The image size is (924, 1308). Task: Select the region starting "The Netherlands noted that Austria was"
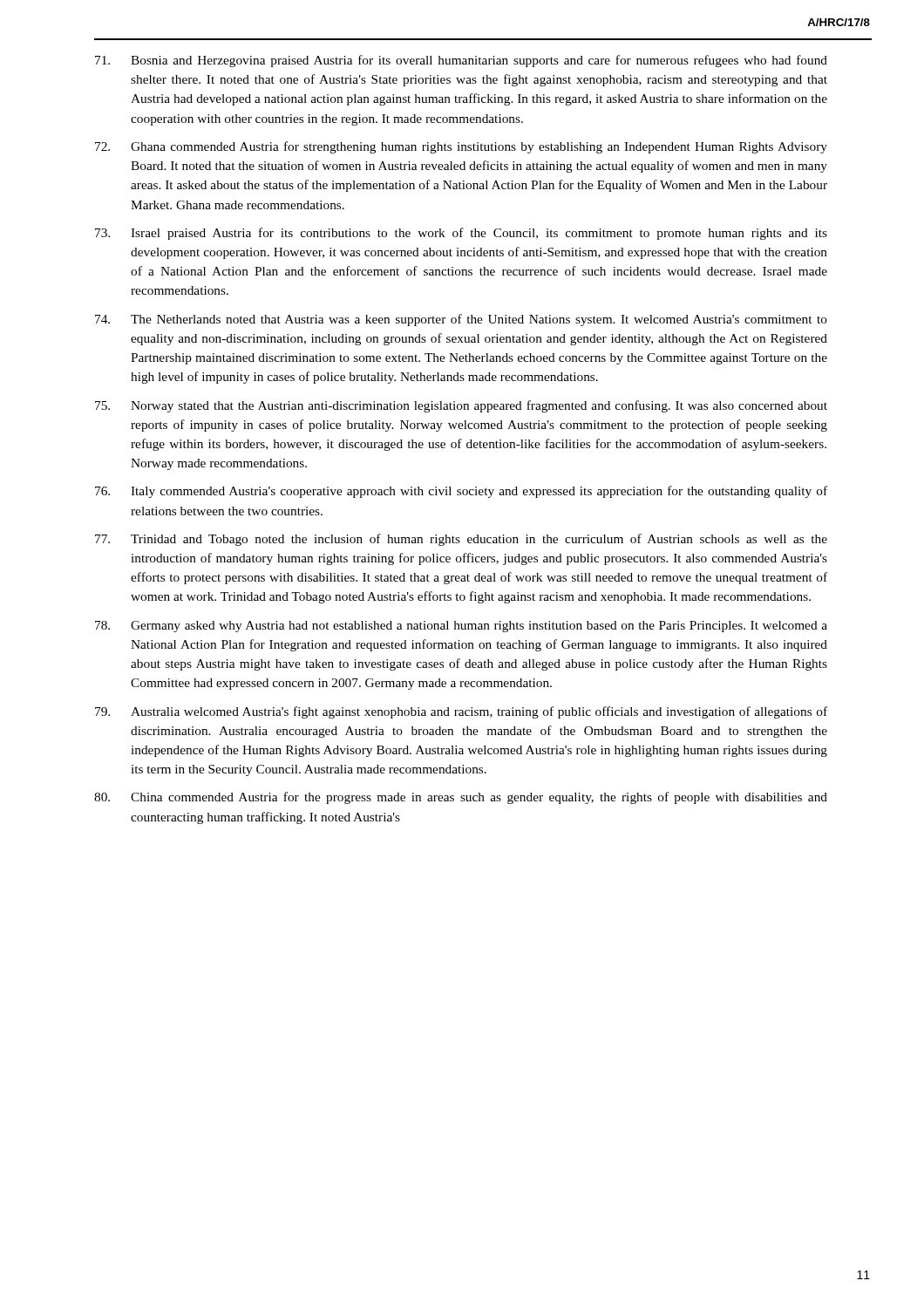pyautogui.click(x=461, y=348)
